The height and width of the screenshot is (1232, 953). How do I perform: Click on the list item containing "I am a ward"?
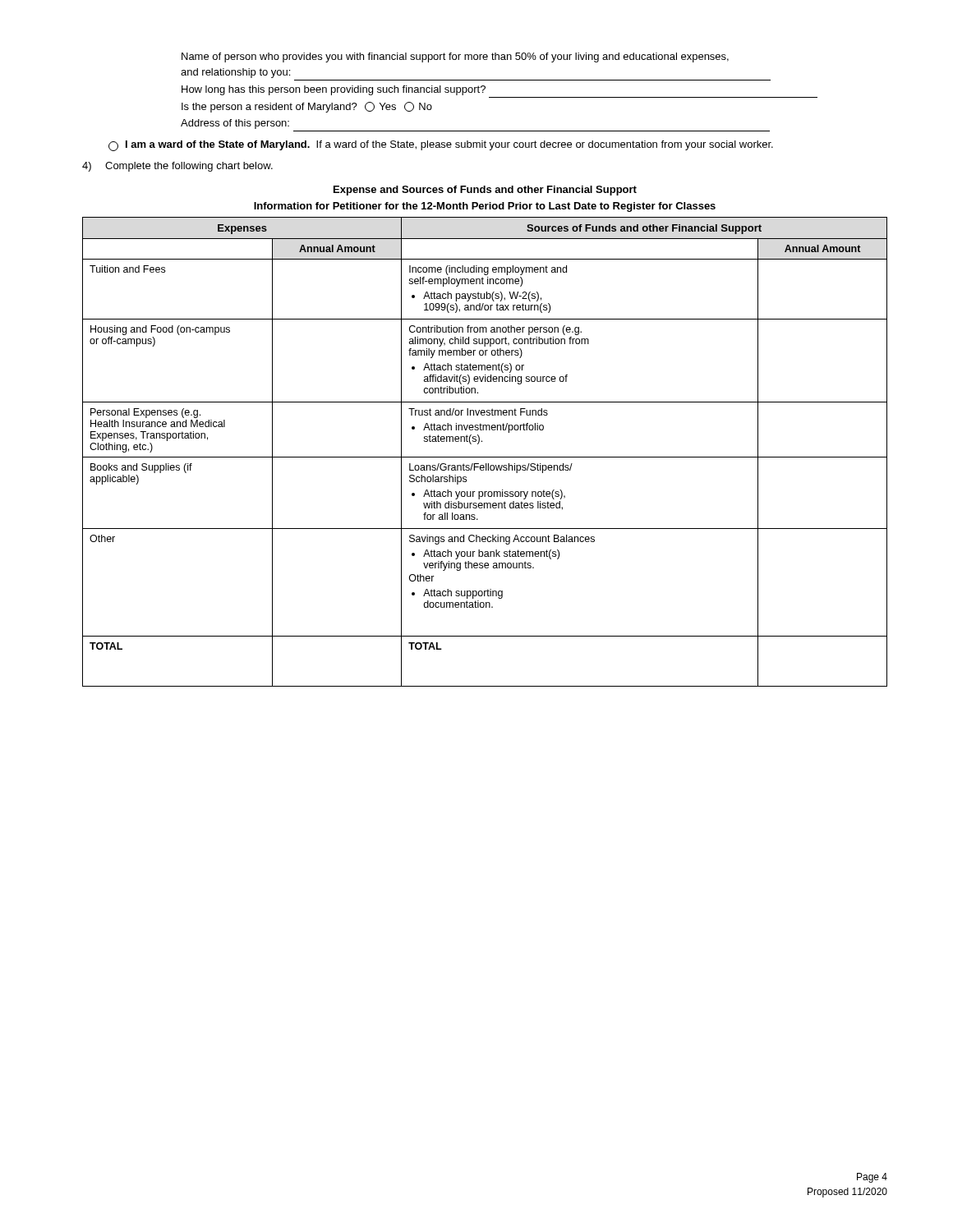[497, 145]
